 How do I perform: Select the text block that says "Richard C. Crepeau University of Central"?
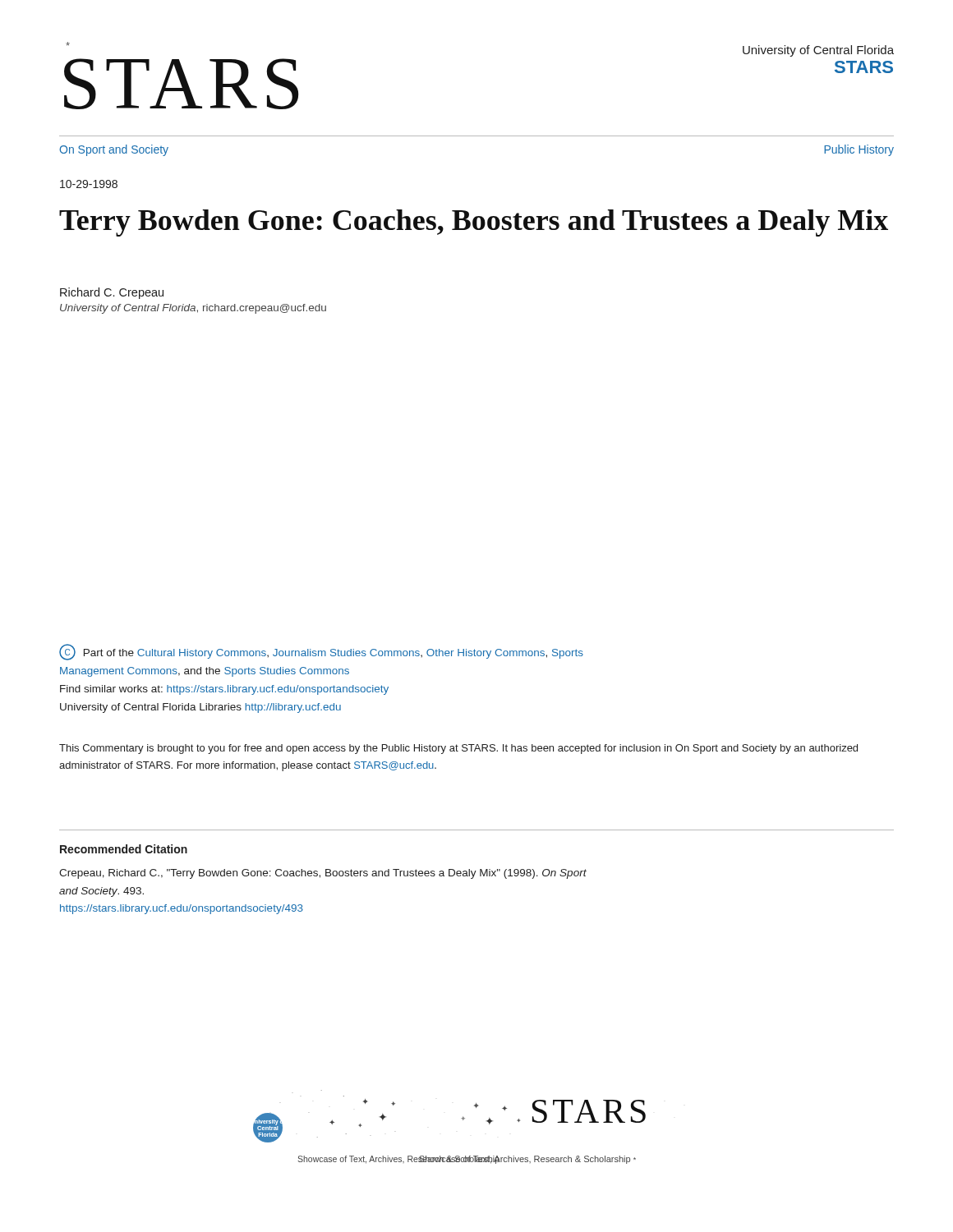[193, 300]
